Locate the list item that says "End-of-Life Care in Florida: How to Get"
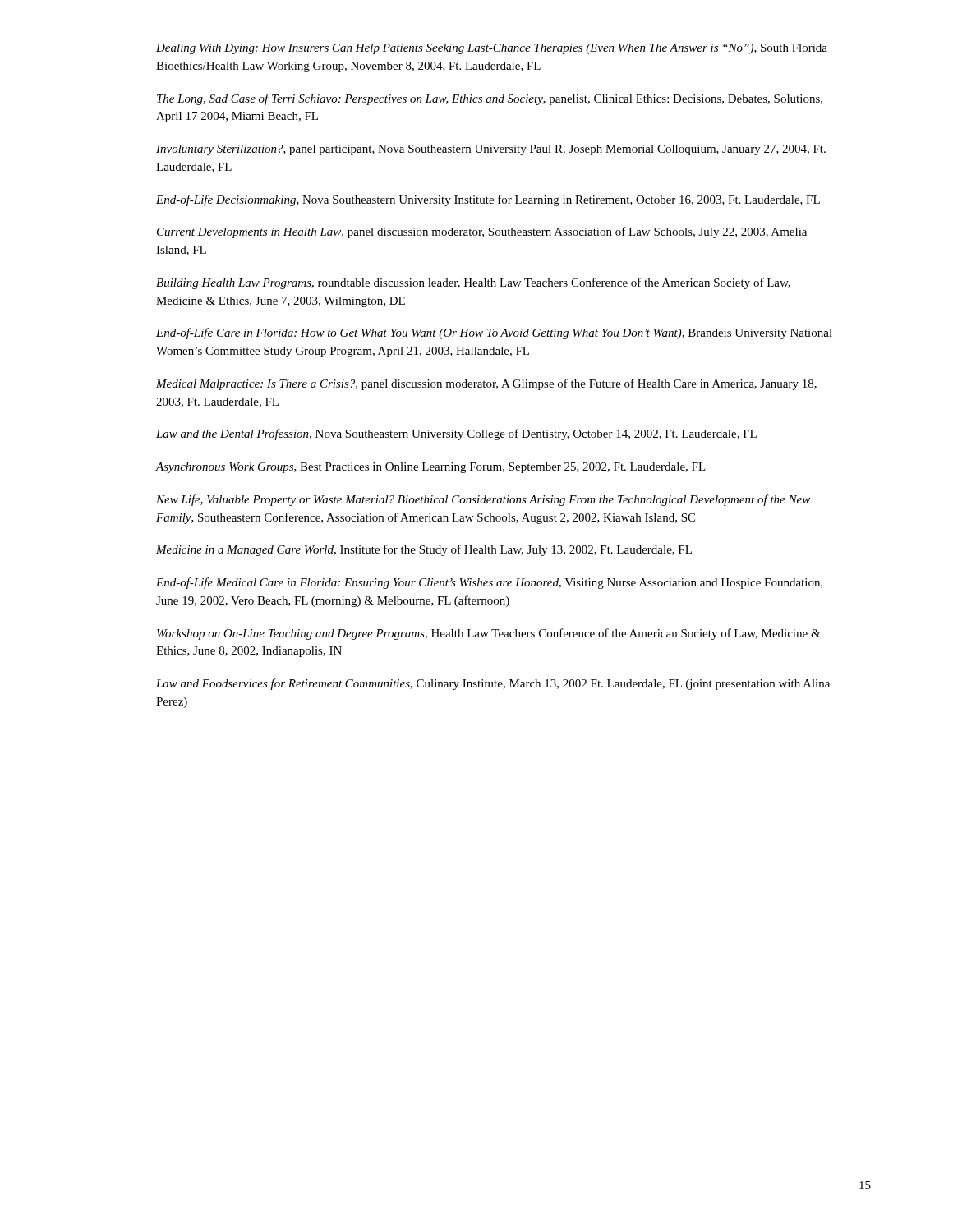 click(x=494, y=342)
